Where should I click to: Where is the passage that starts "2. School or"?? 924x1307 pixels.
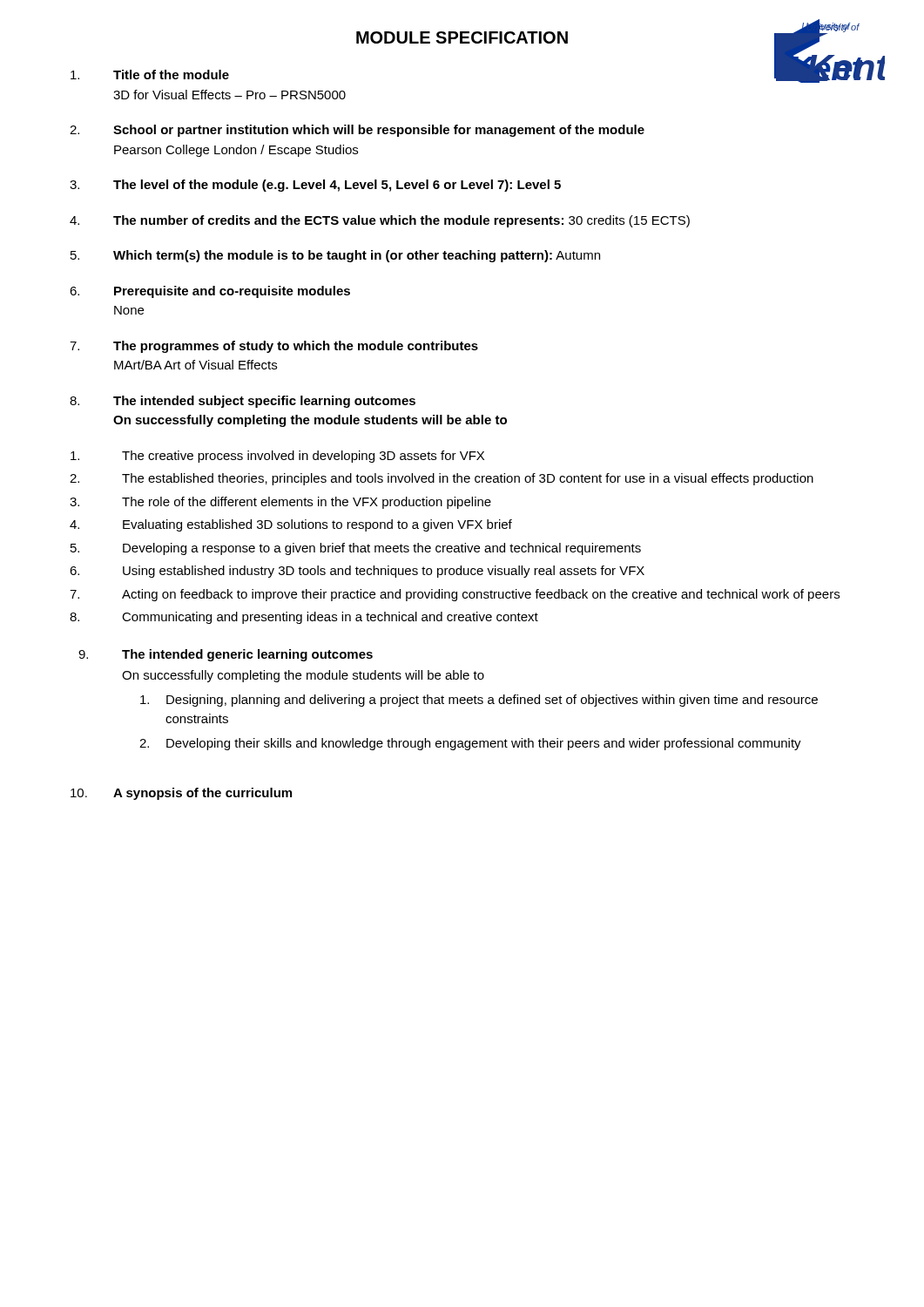(x=471, y=140)
